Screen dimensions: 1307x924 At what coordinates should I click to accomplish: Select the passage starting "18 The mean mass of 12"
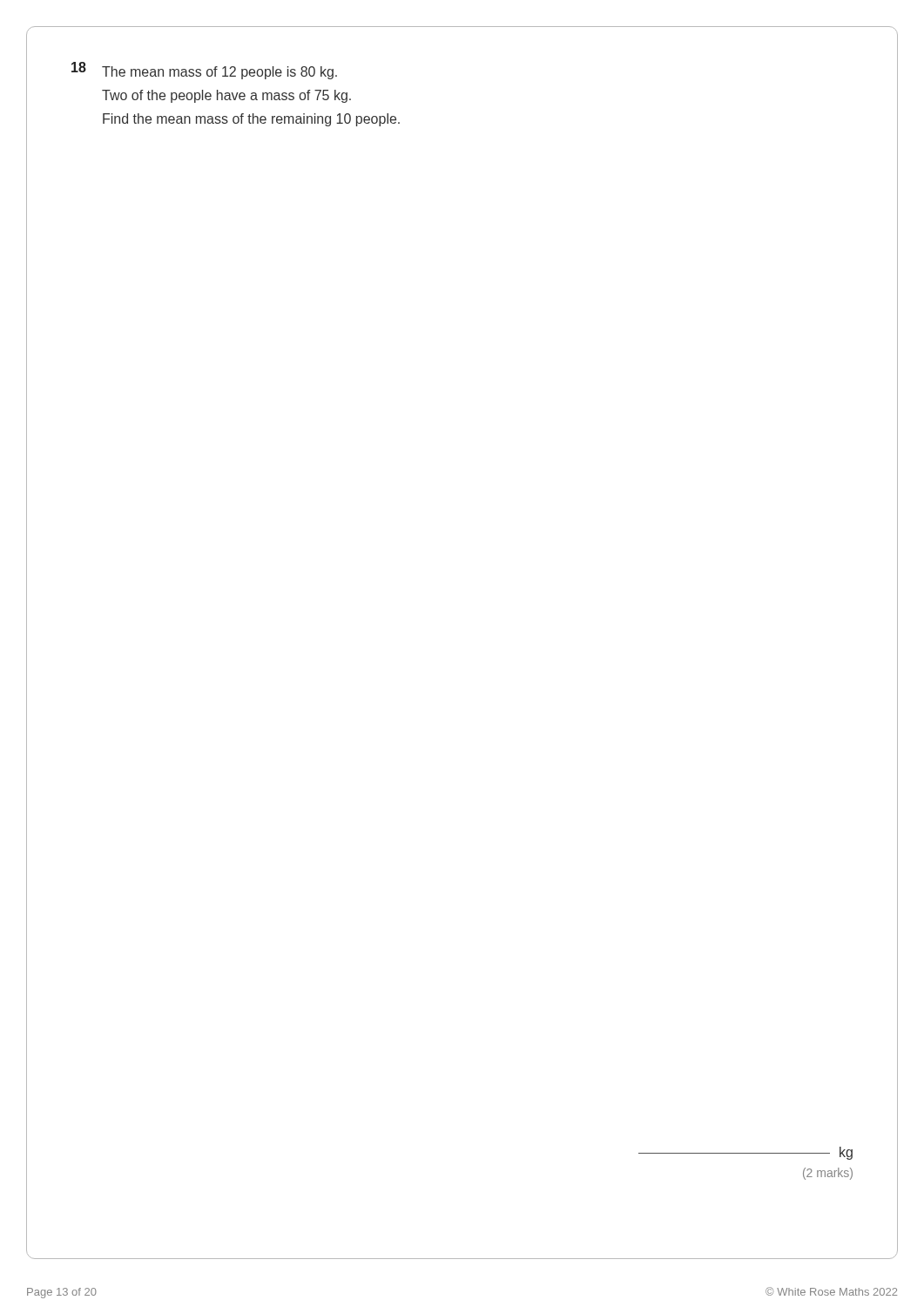(204, 71)
